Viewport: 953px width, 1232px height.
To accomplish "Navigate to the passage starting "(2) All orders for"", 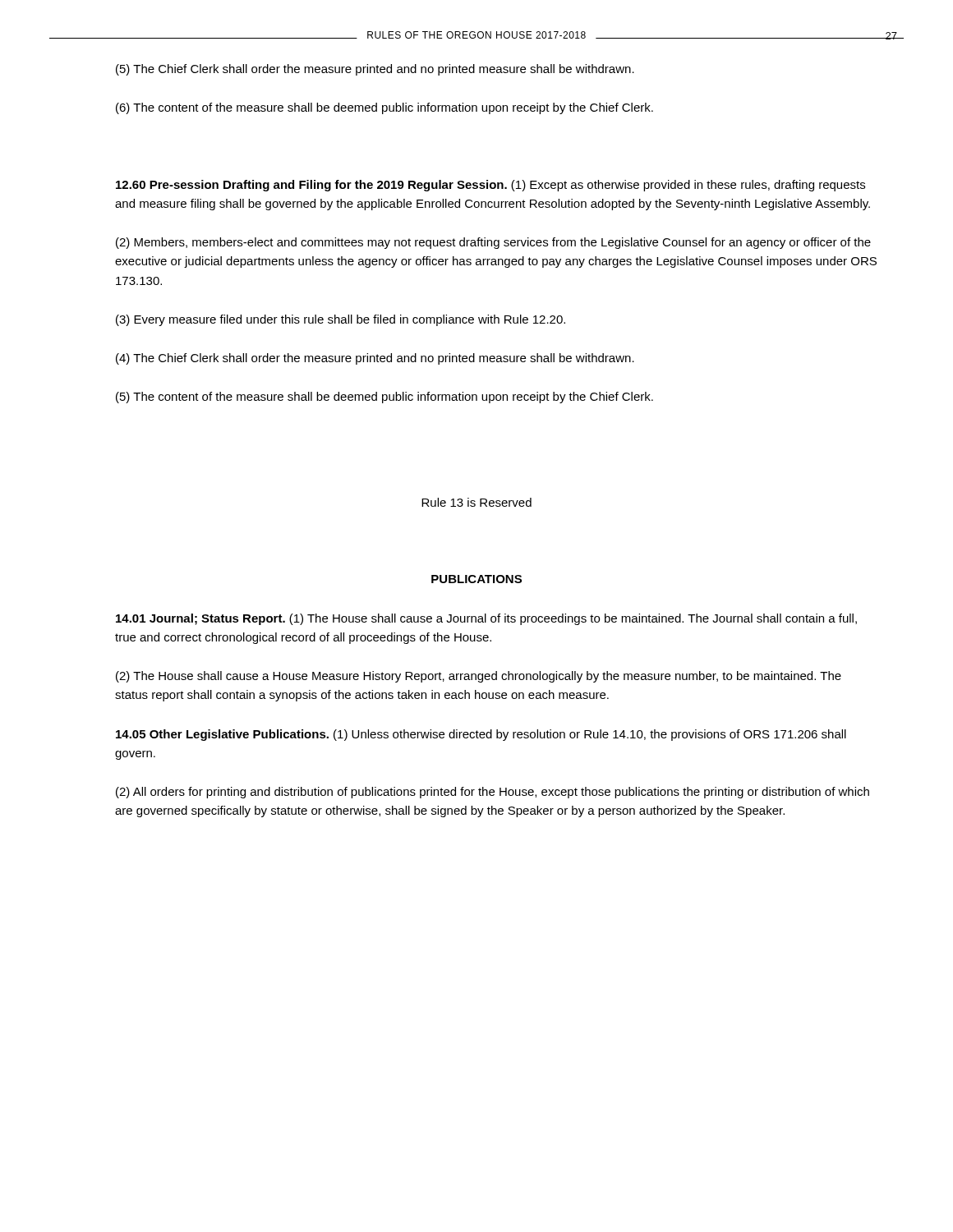I will coord(492,801).
